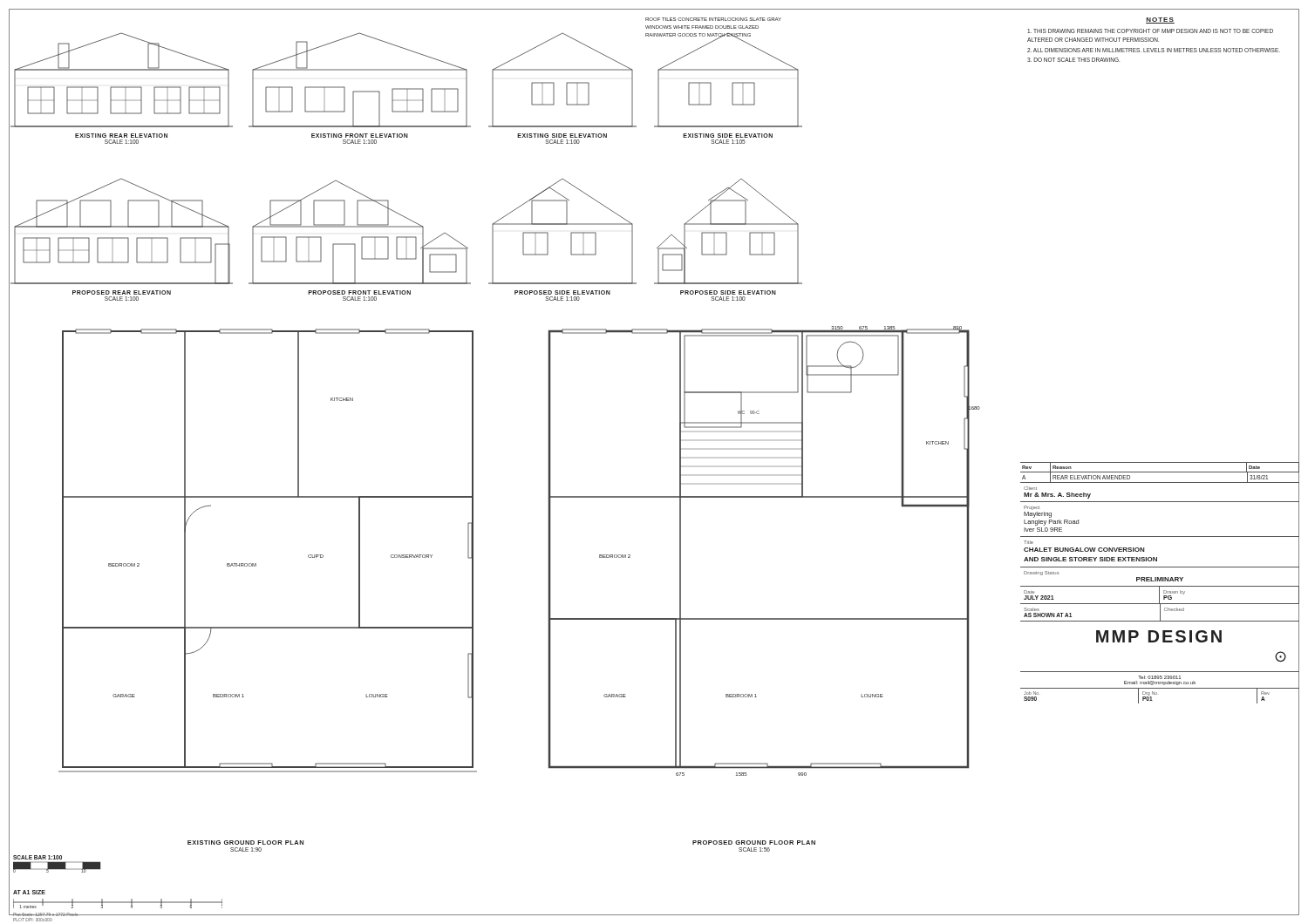Select the block starting "AT A1 SIZE"

(135, 900)
